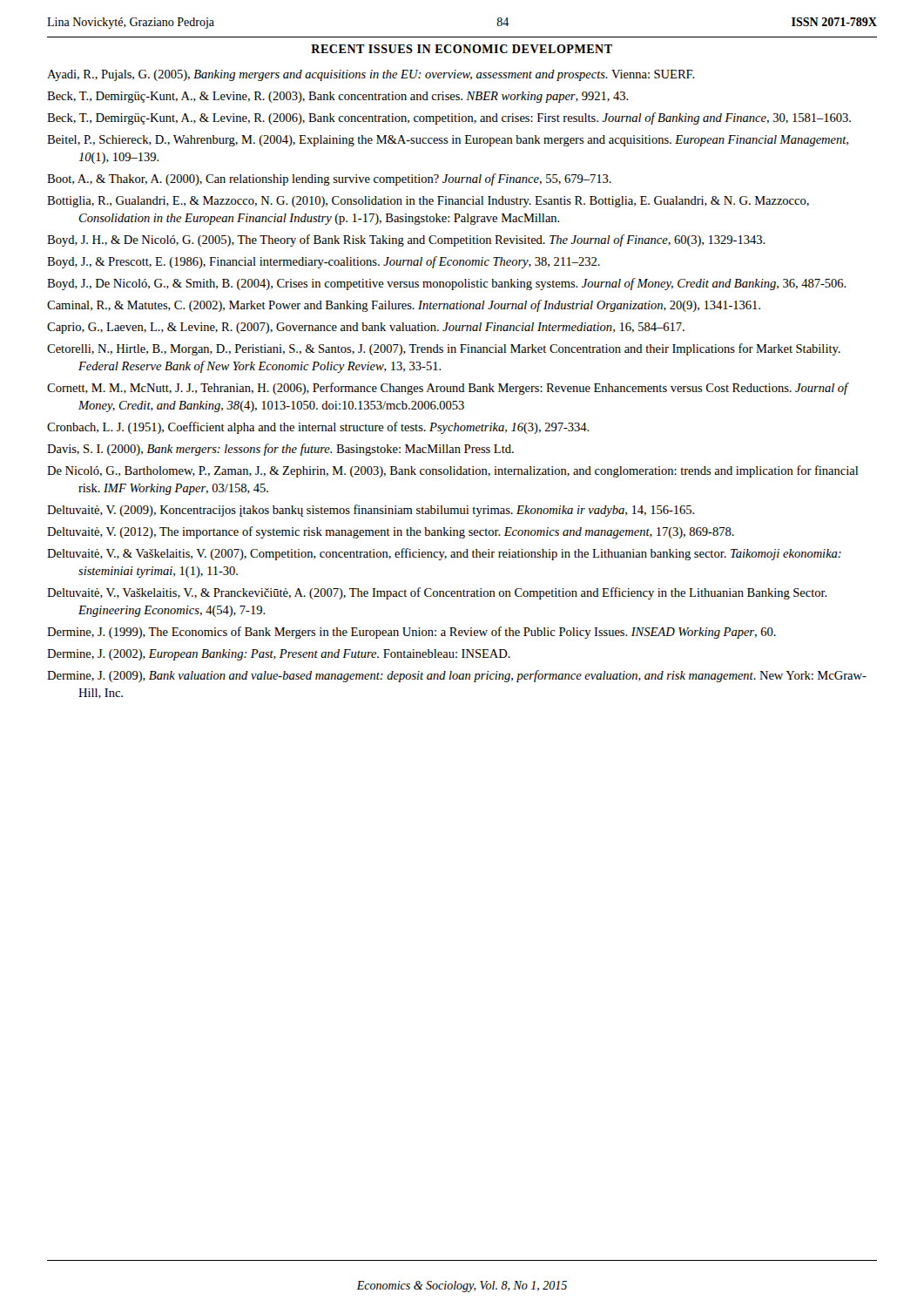The height and width of the screenshot is (1307, 924).
Task: Select the list item containing "Deltuvaitė, V., & Vaškelaitis, V."
Action: pyautogui.click(x=444, y=562)
